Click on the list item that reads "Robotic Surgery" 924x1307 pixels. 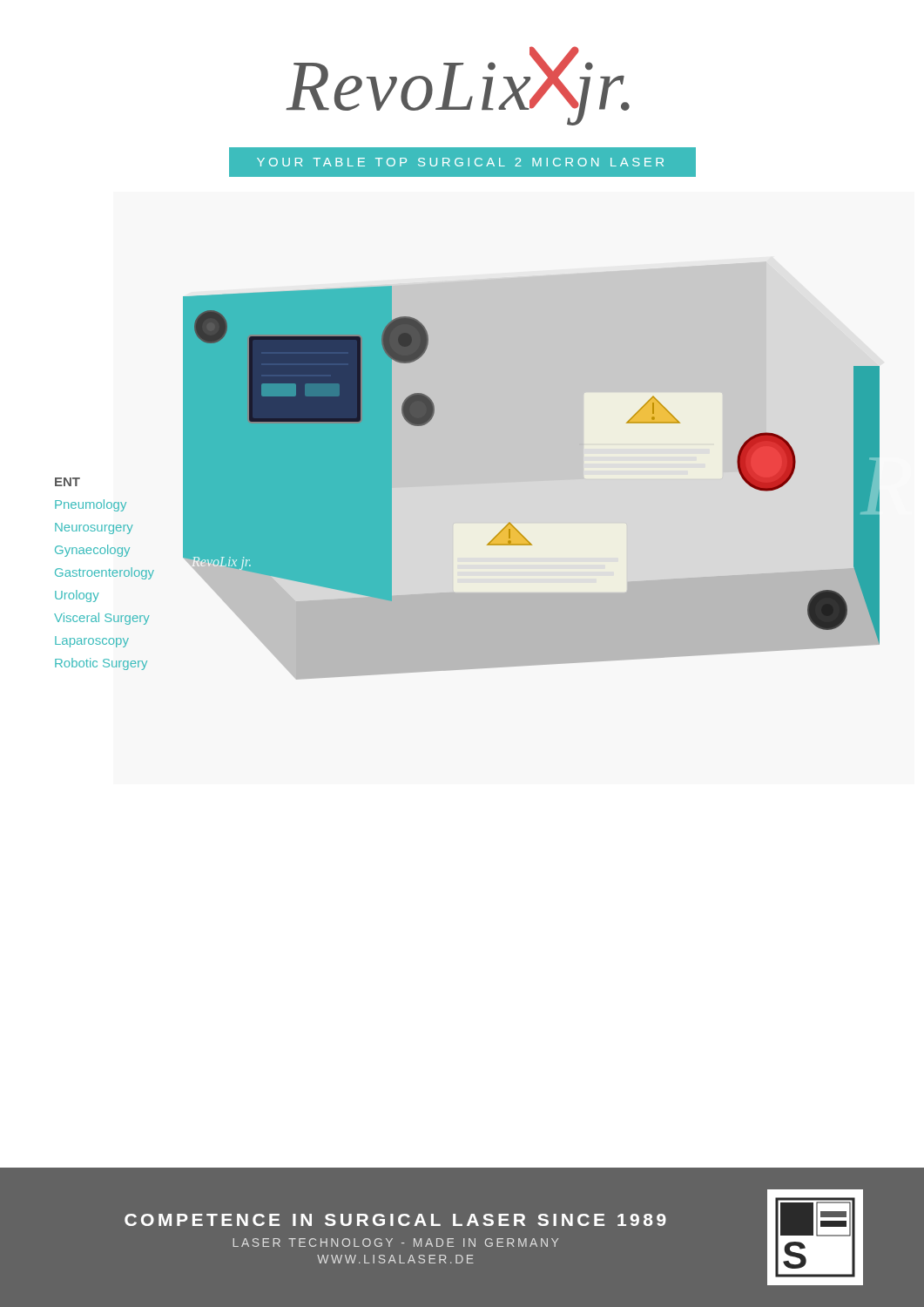pos(101,663)
